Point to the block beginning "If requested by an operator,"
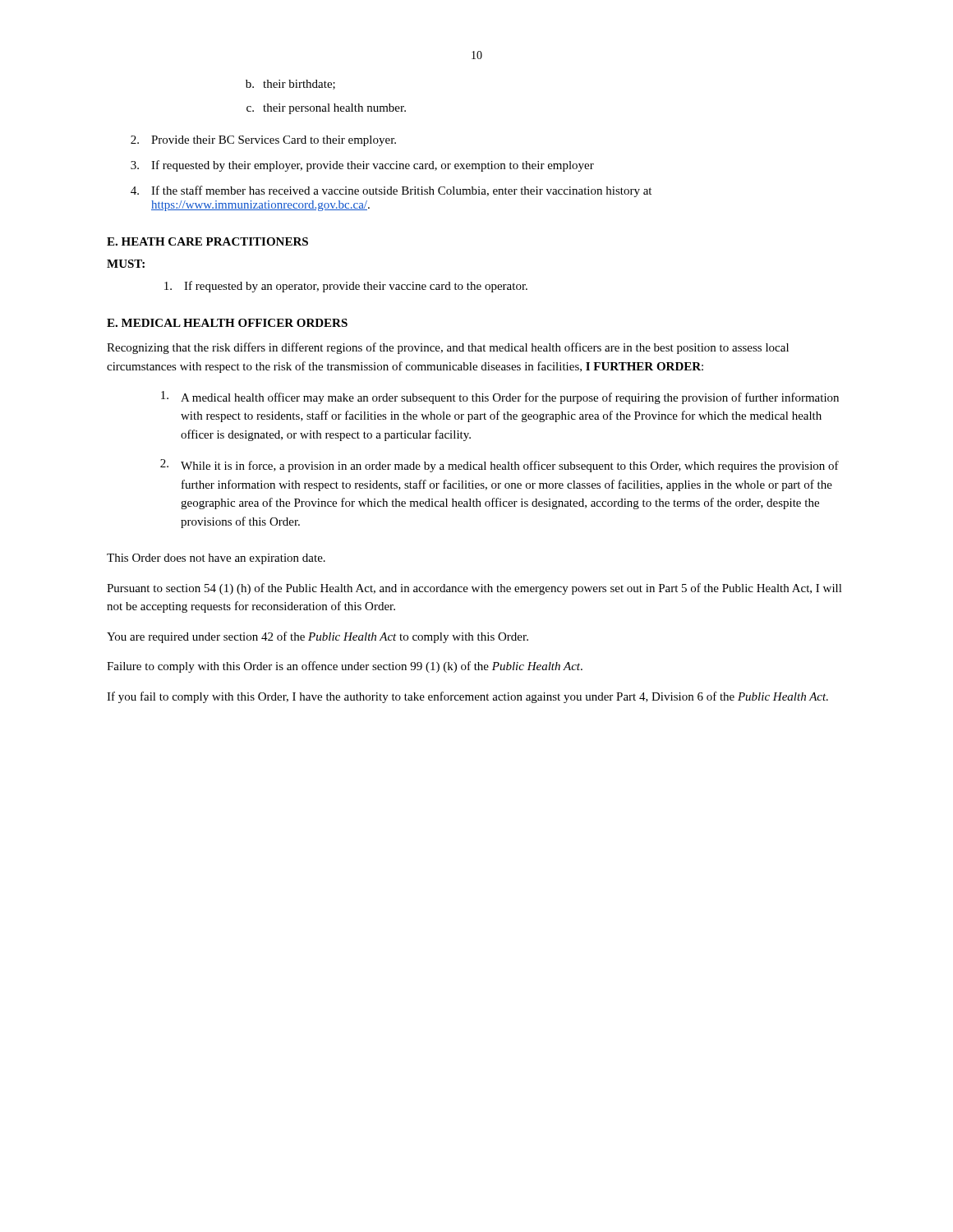 pyautogui.click(x=493, y=286)
